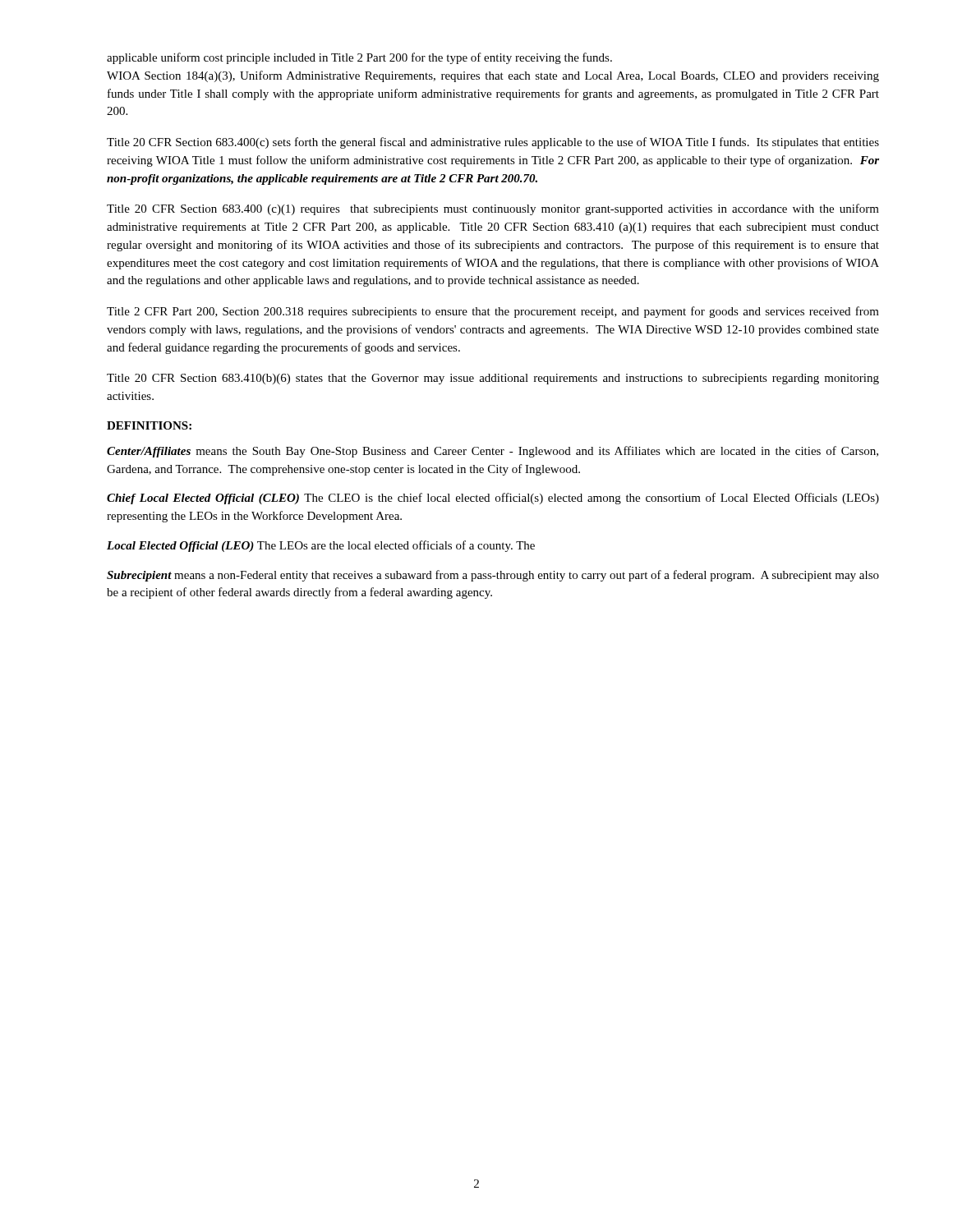Viewport: 953px width, 1232px height.
Task: Find the block starting "Chief Local Elected Official"
Action: pyautogui.click(x=493, y=507)
